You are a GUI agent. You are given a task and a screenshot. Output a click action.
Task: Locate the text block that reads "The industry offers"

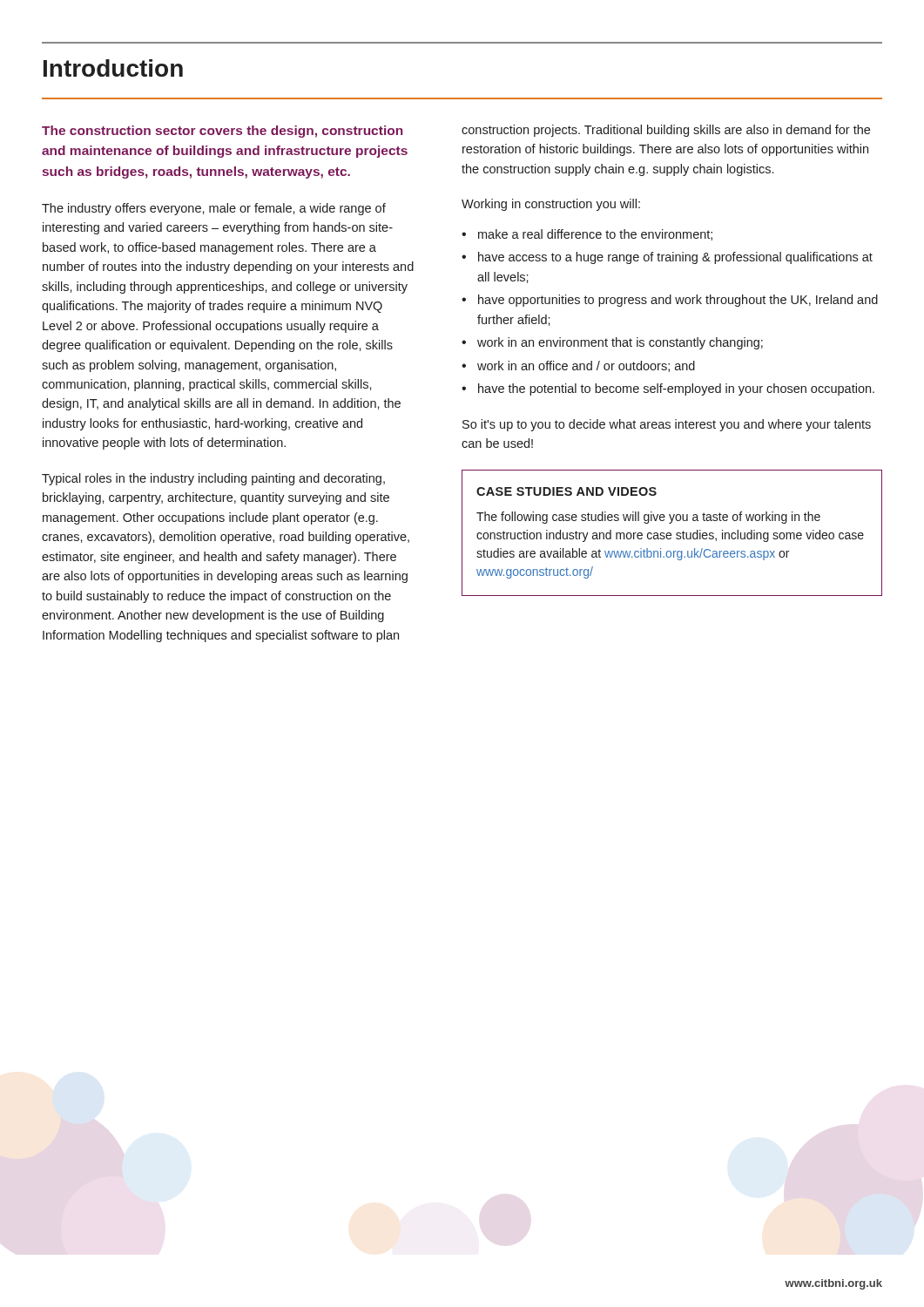click(228, 325)
